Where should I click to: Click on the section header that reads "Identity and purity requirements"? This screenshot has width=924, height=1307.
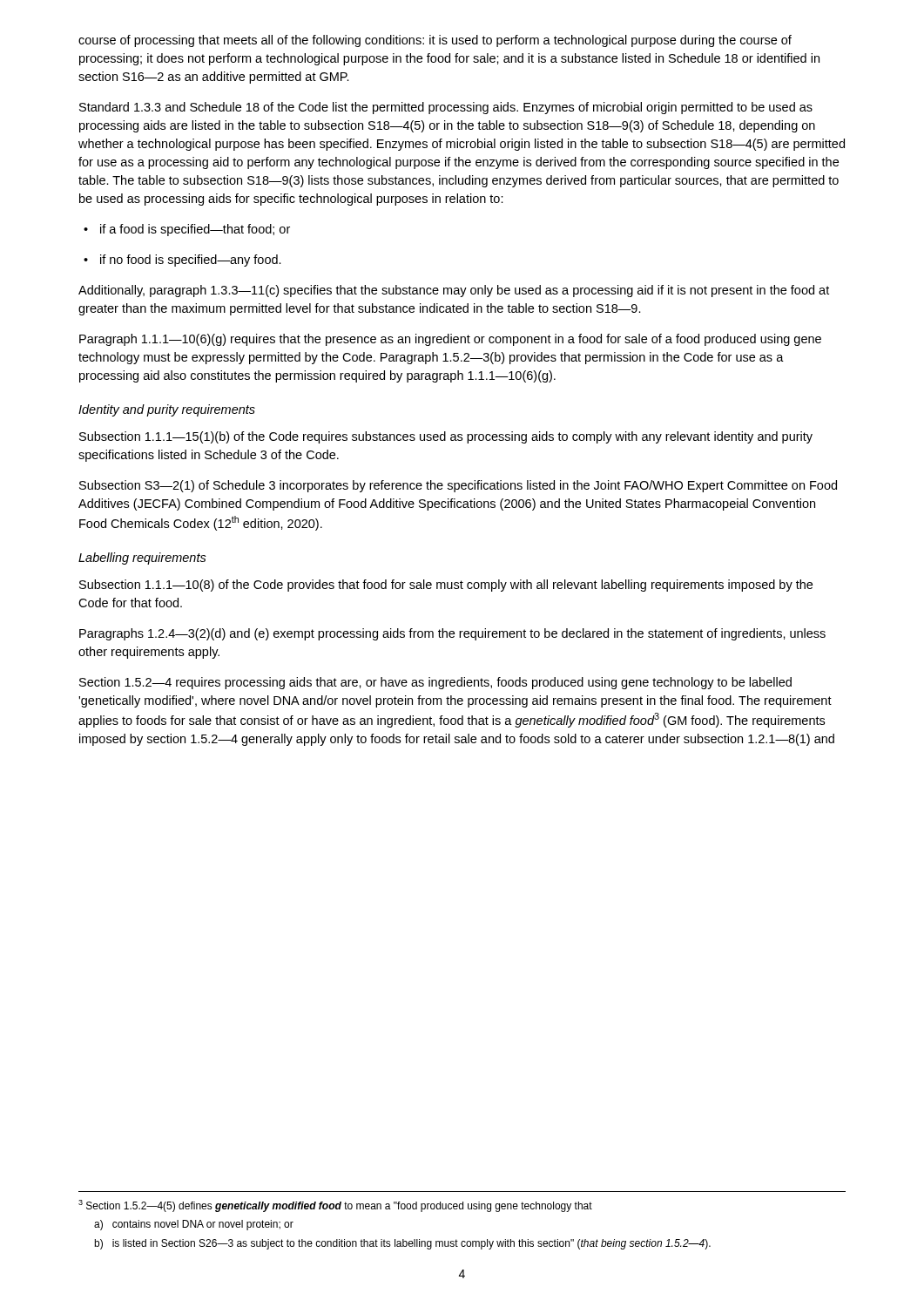(x=167, y=410)
